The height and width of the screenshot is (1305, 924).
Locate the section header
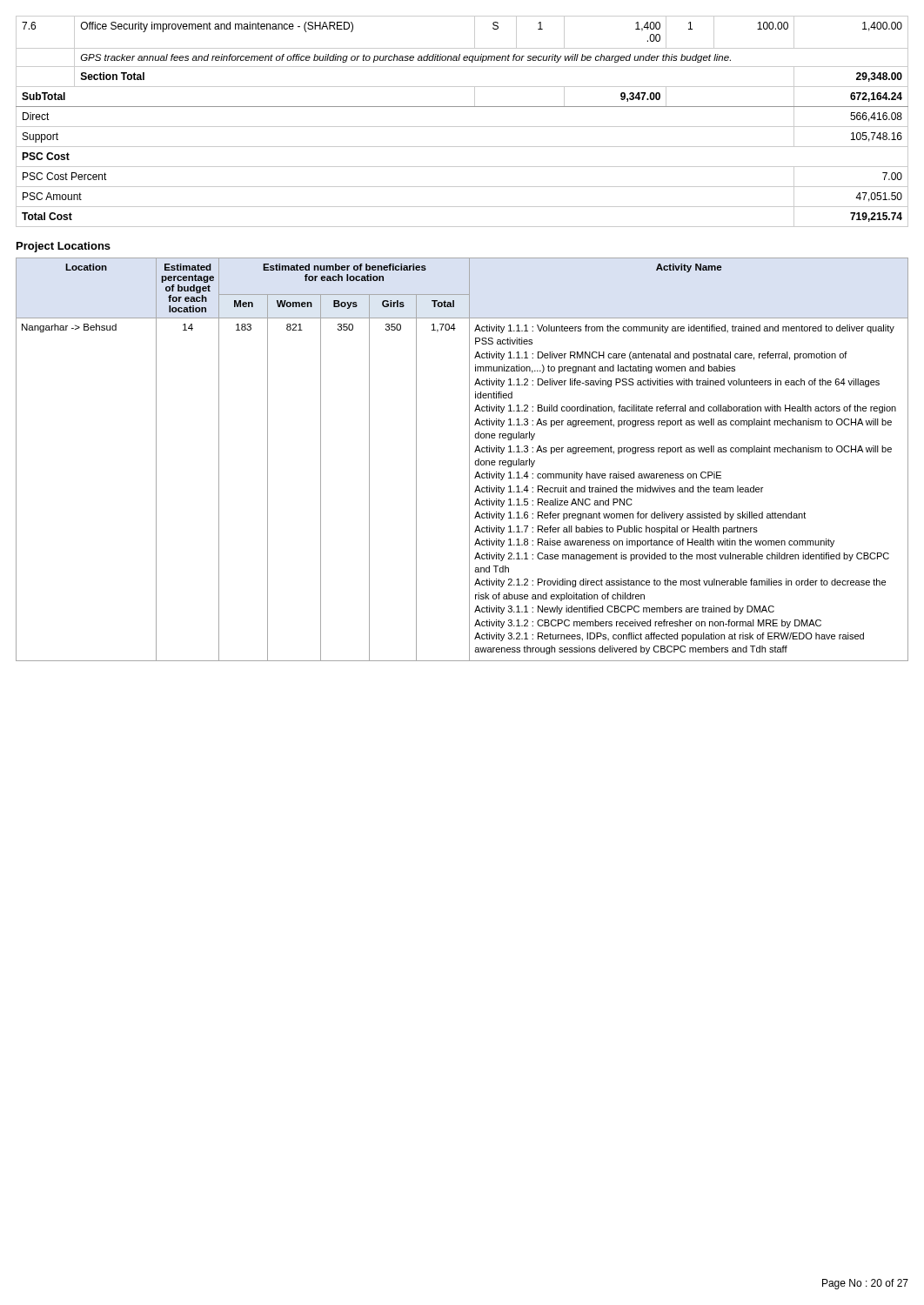63,246
